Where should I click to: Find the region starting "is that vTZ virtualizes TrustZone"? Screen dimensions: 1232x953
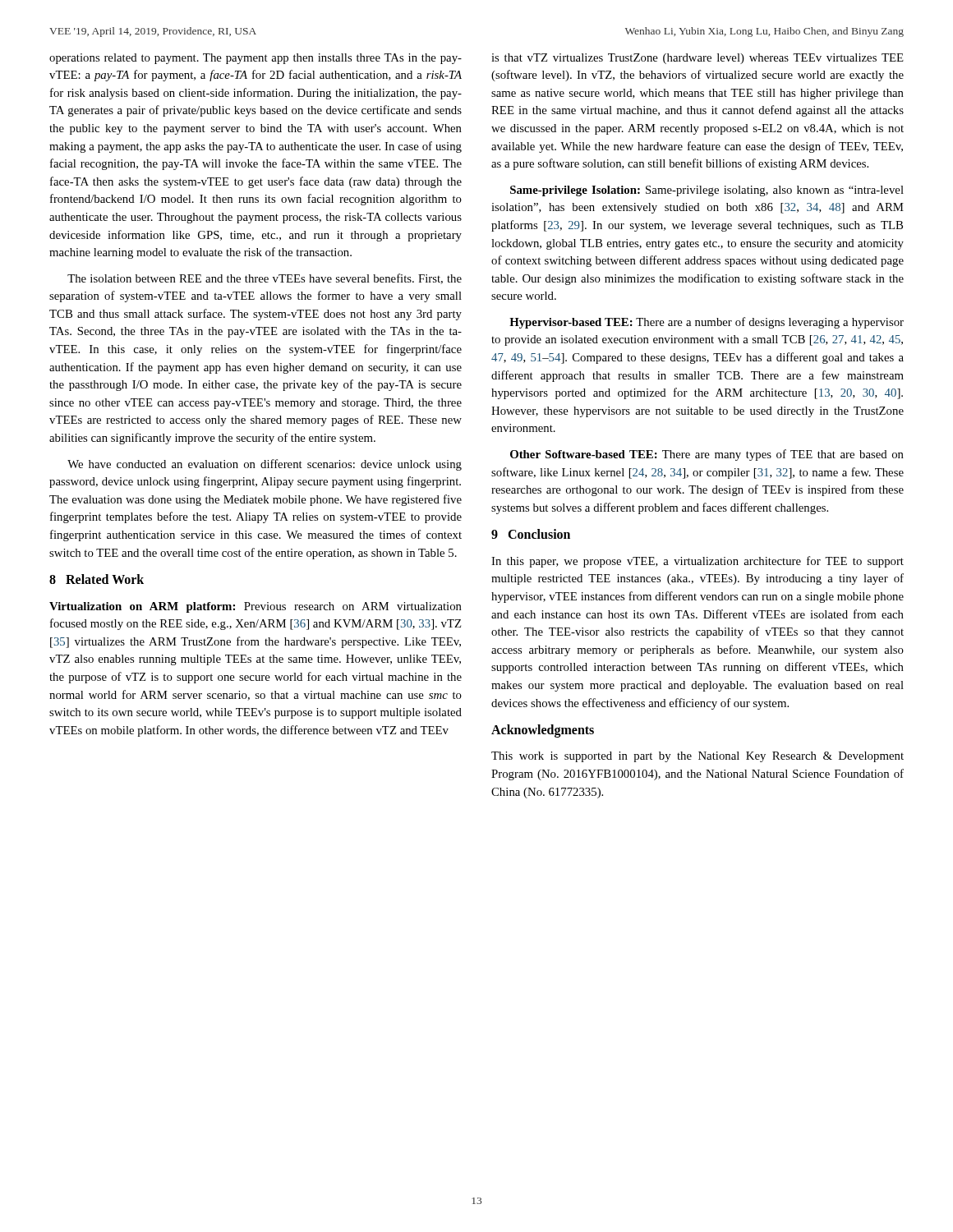point(698,111)
